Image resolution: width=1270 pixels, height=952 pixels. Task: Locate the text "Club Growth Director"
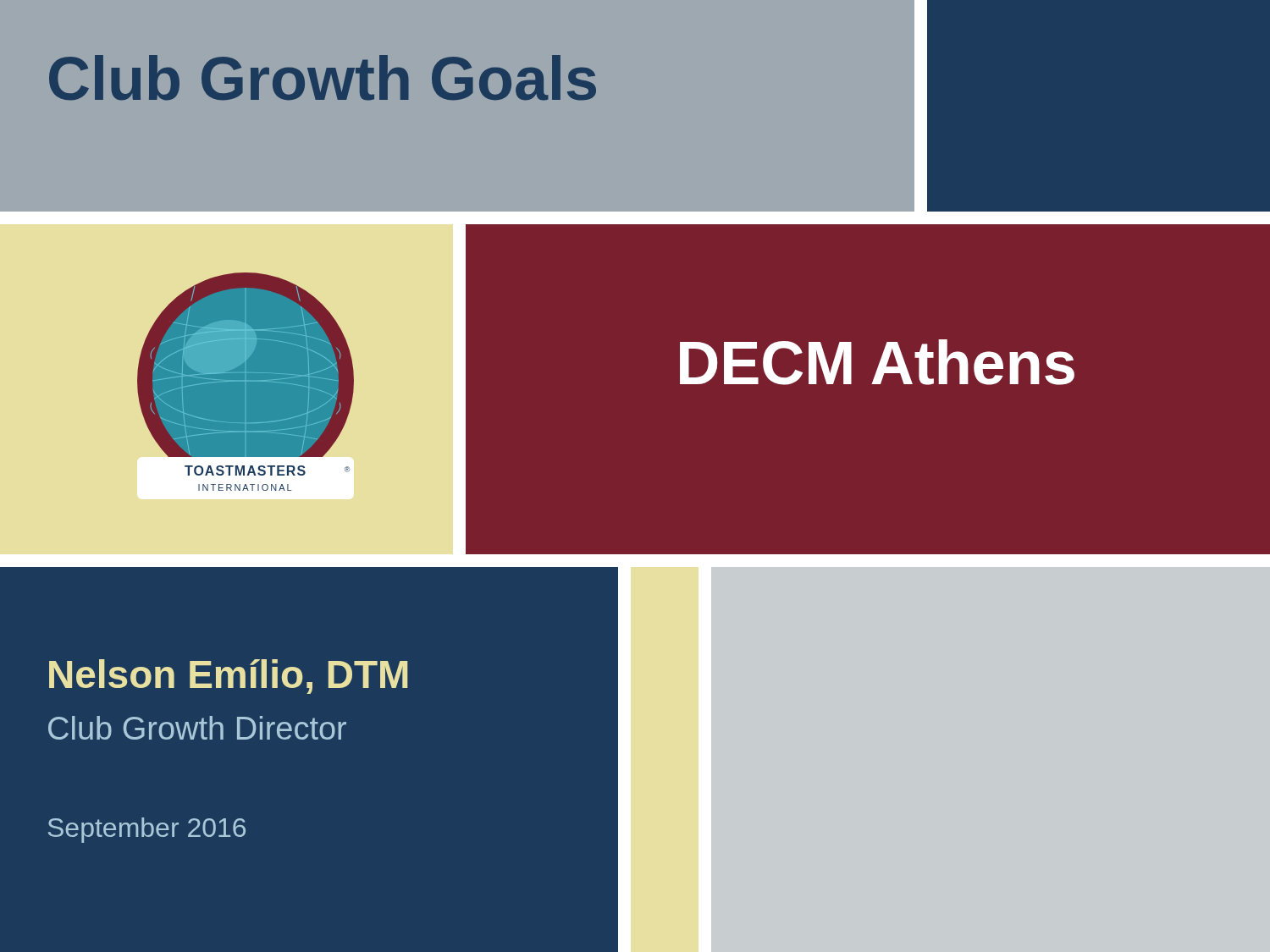point(197,729)
